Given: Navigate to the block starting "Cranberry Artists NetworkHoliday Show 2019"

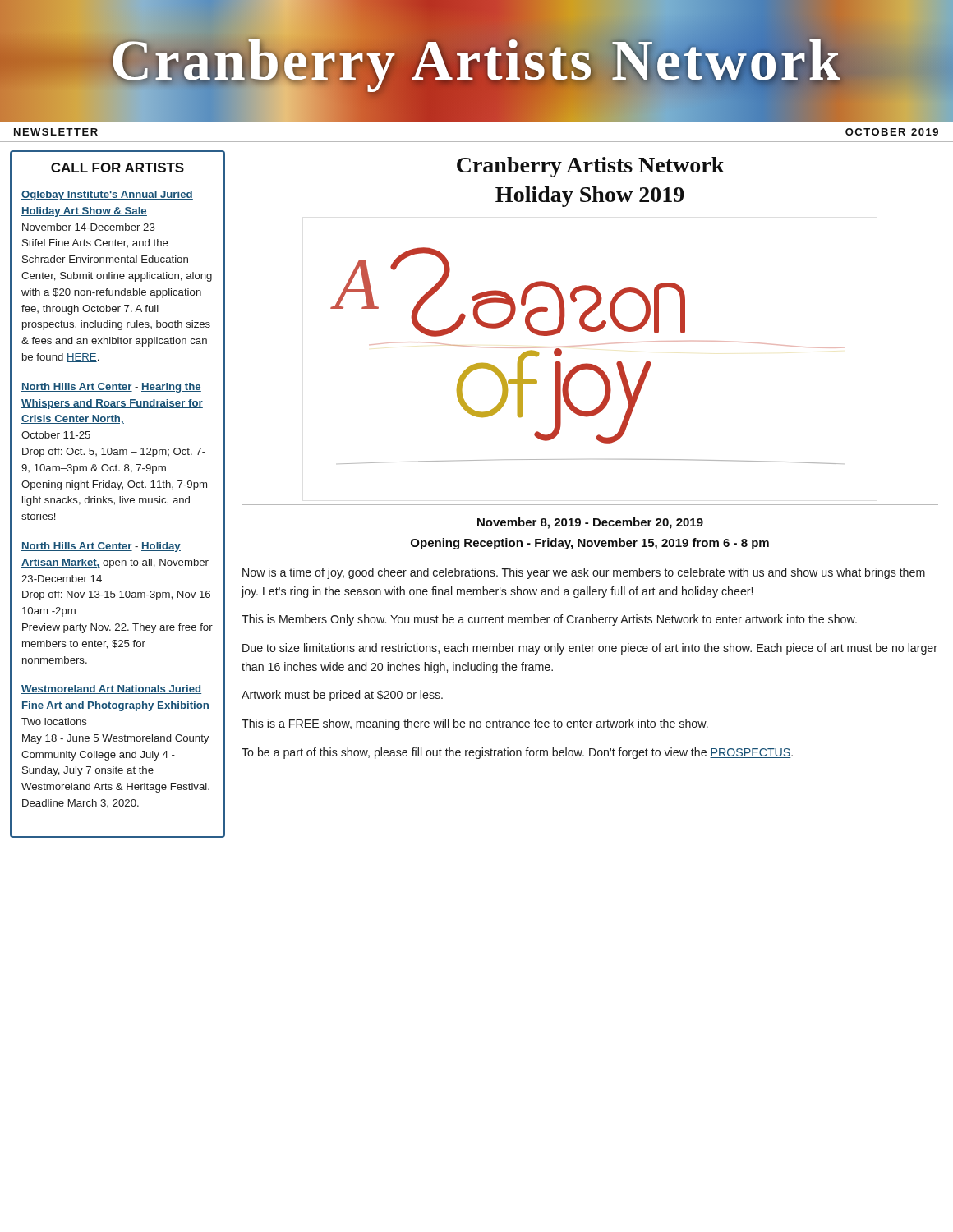Looking at the screenshot, I should (x=590, y=180).
